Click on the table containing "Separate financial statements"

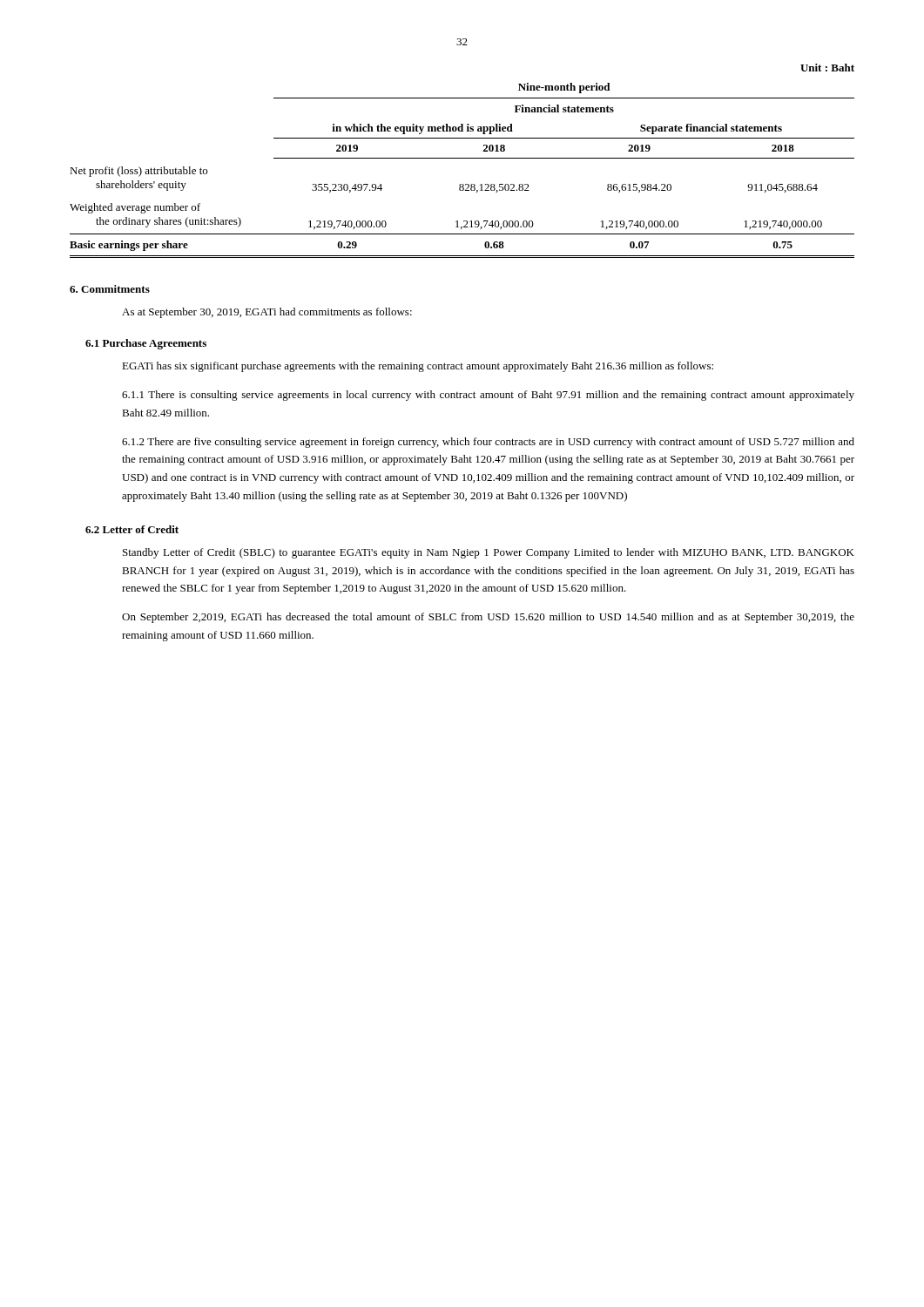point(462,167)
